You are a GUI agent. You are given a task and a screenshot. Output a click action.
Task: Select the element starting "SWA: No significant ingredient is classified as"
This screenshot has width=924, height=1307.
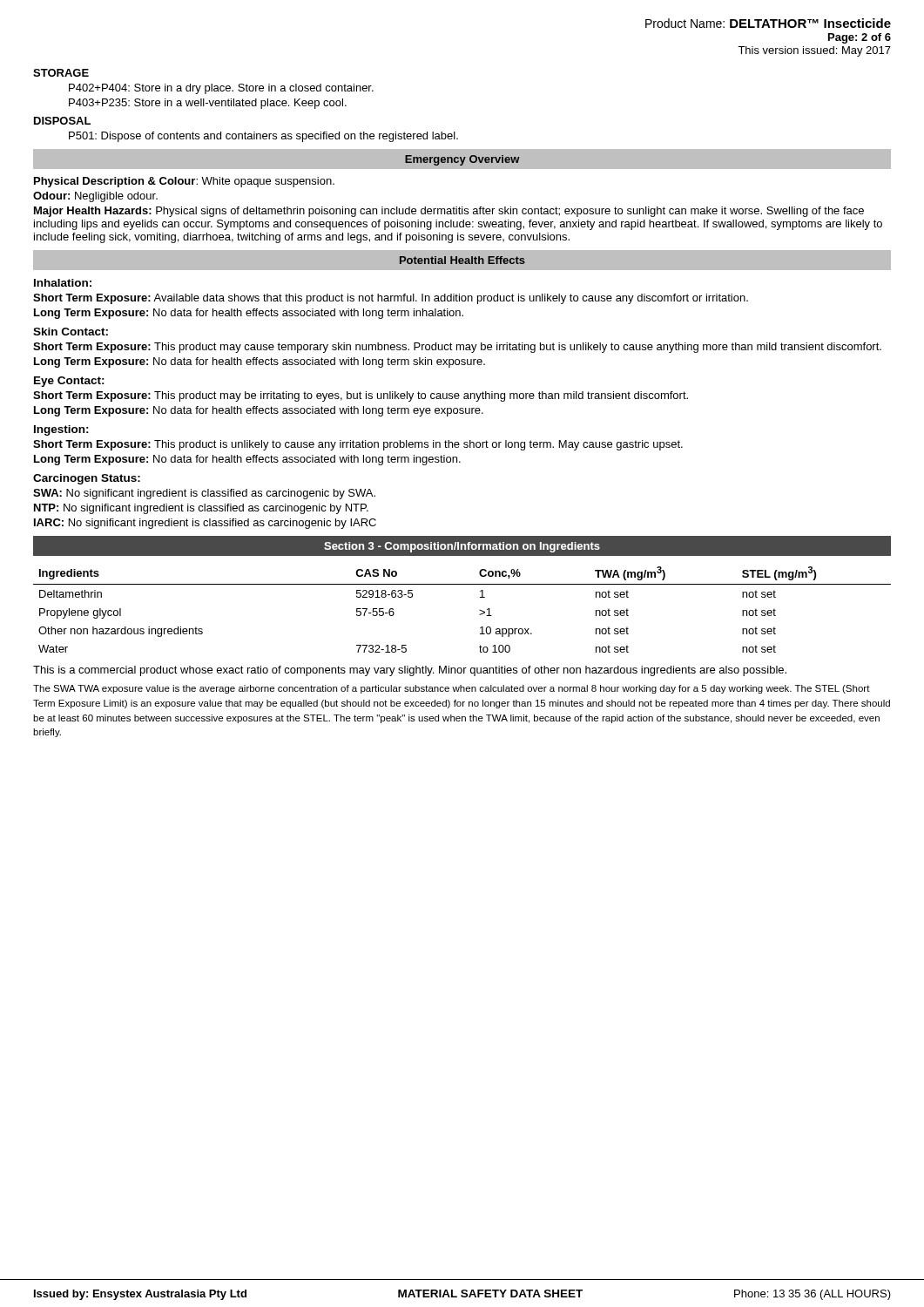click(x=204, y=494)
